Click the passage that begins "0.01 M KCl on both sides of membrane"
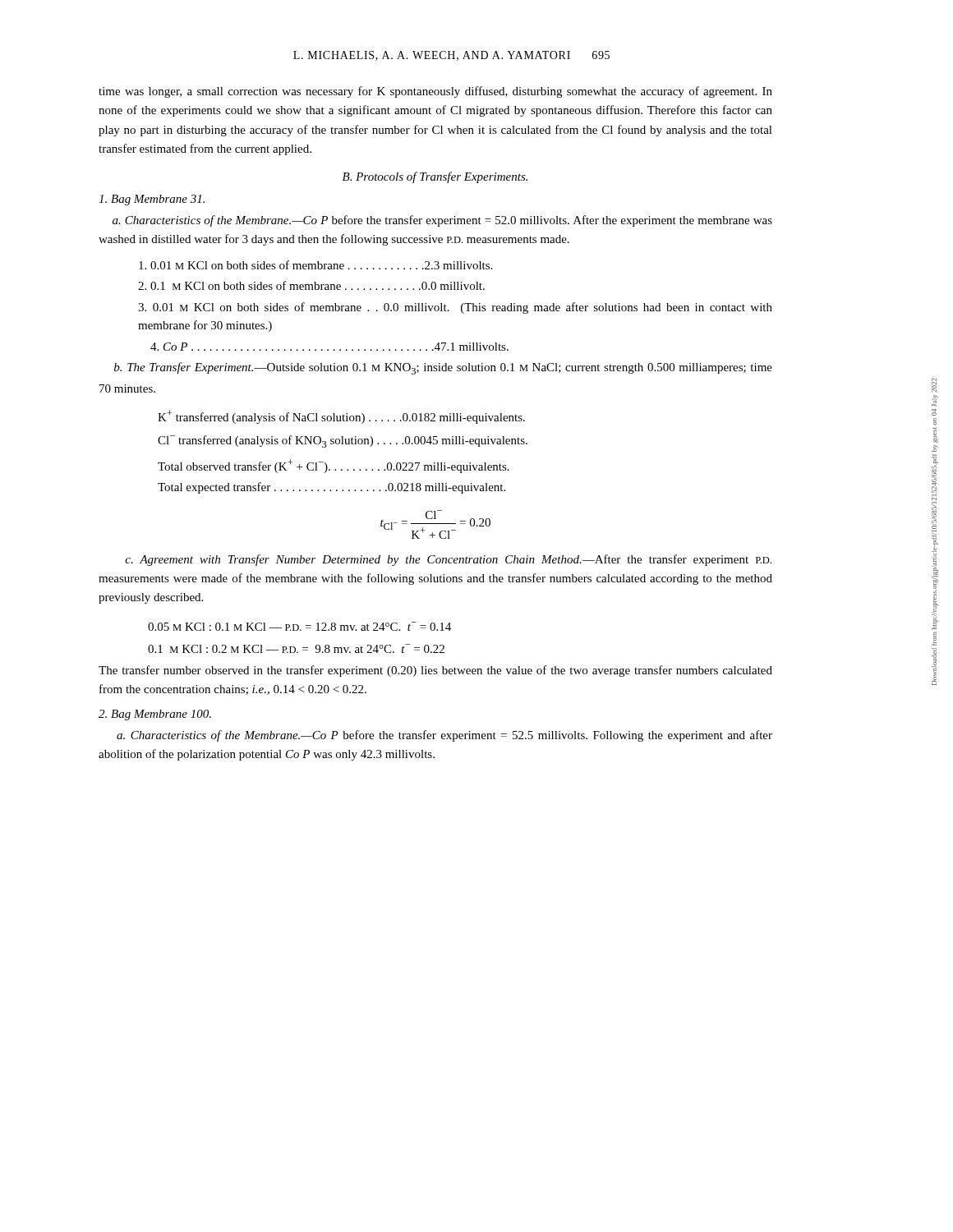Image resolution: width=953 pixels, height=1232 pixels. (x=316, y=265)
